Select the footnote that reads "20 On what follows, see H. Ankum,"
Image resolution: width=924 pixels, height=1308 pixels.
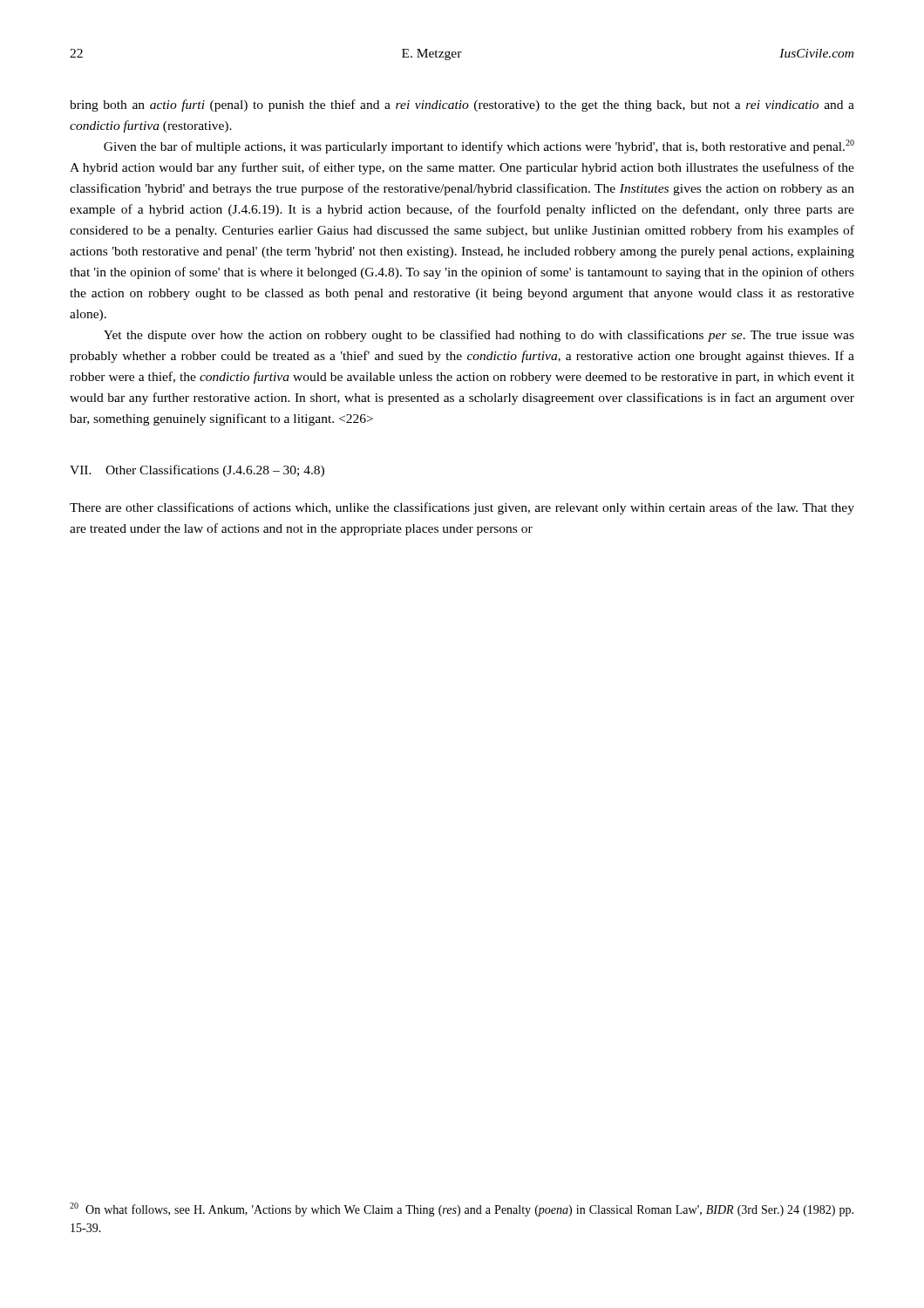coord(462,1219)
